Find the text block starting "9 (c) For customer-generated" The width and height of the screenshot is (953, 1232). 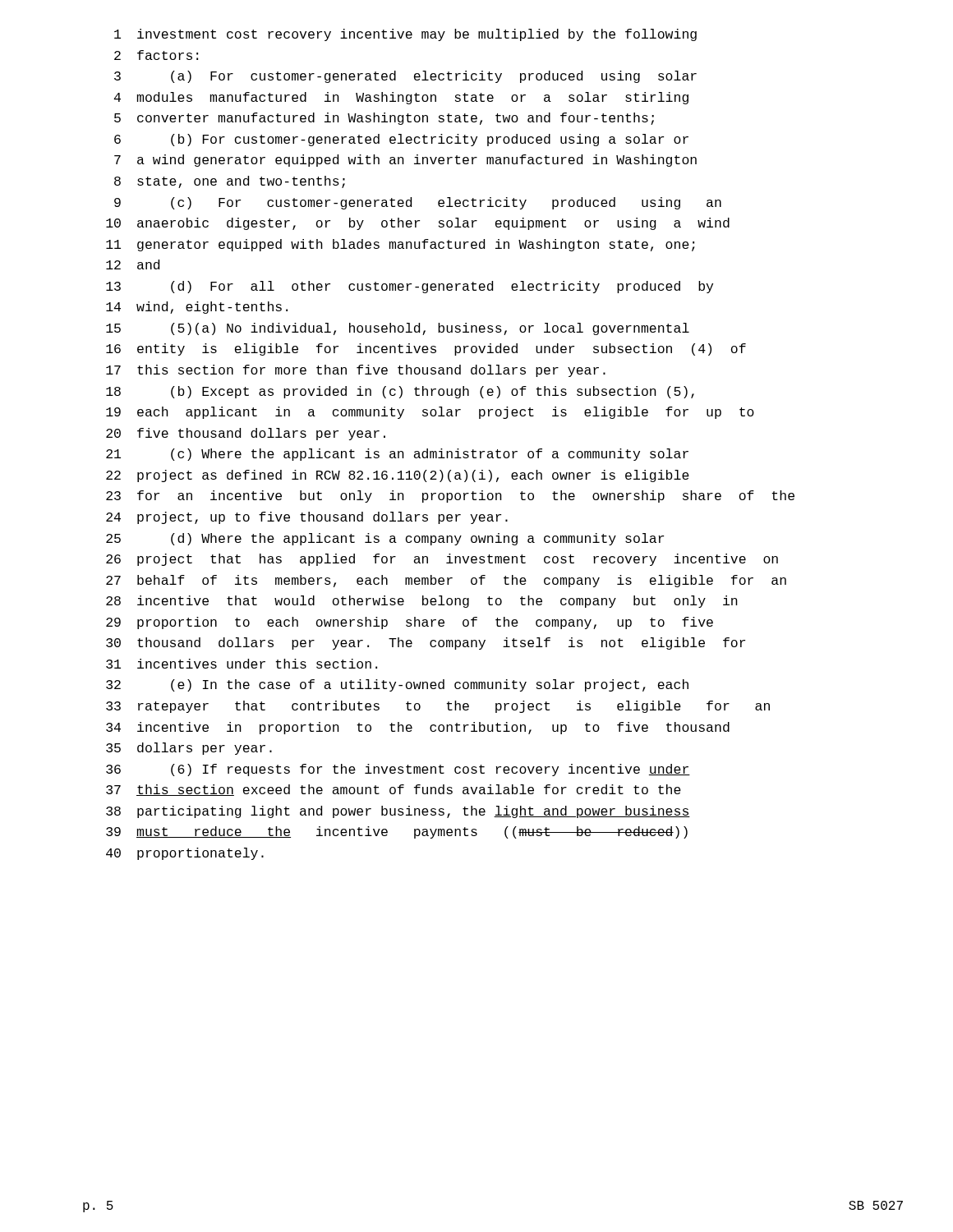click(493, 203)
